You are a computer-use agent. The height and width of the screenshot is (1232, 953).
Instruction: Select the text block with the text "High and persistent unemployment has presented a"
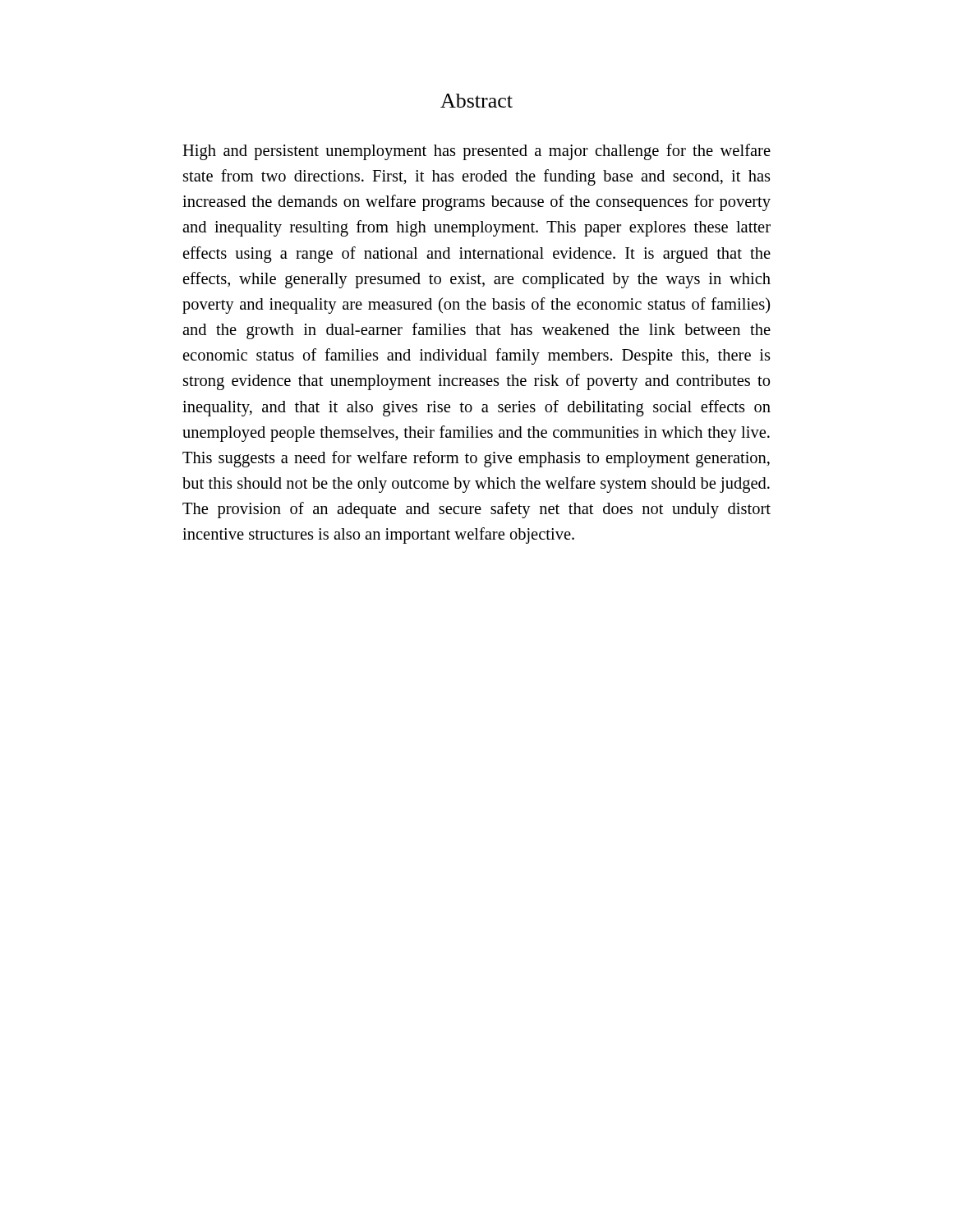[476, 342]
